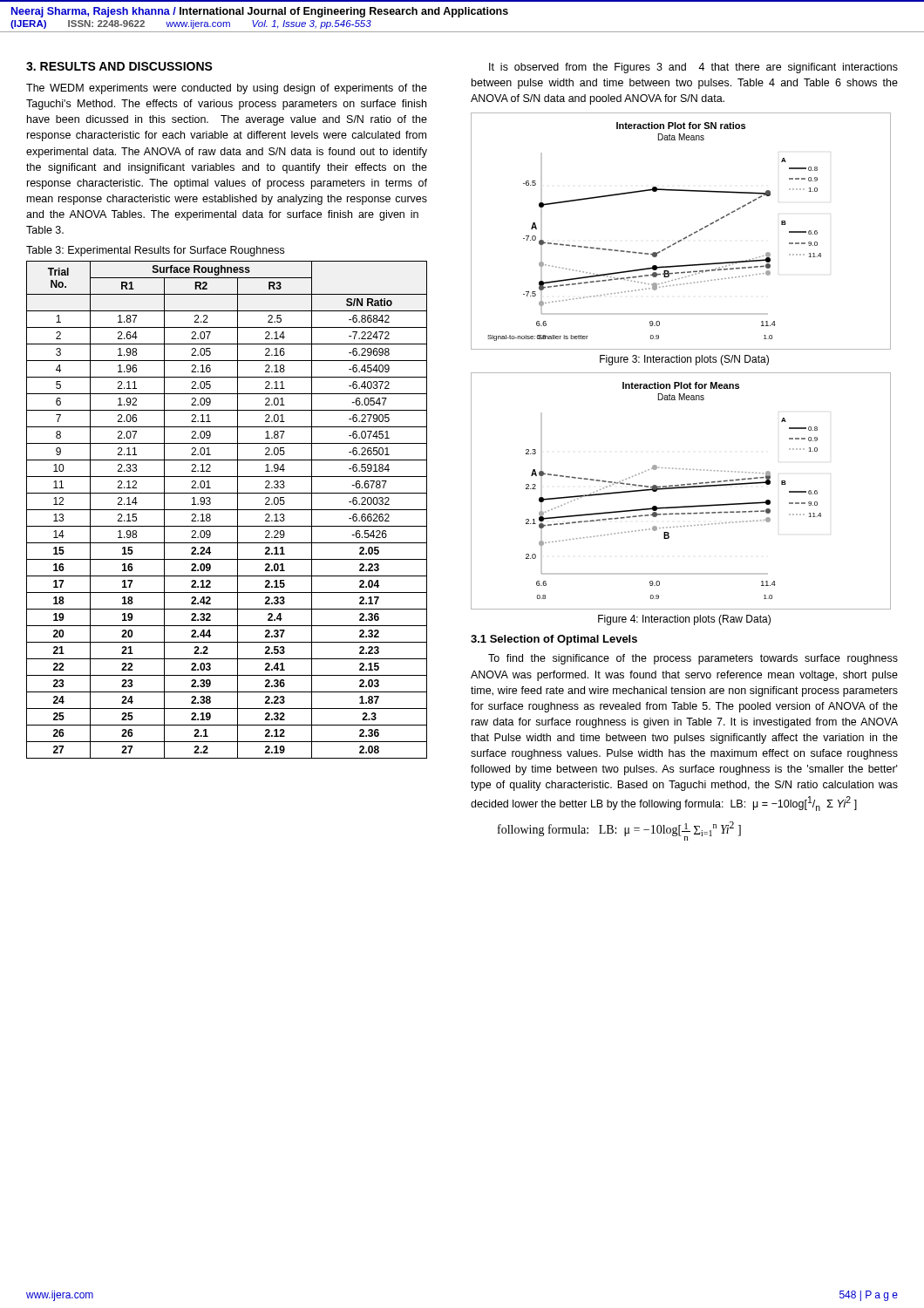Point to the formula beginning "following formula: LB: μ ="
924x1308 pixels.
[619, 831]
